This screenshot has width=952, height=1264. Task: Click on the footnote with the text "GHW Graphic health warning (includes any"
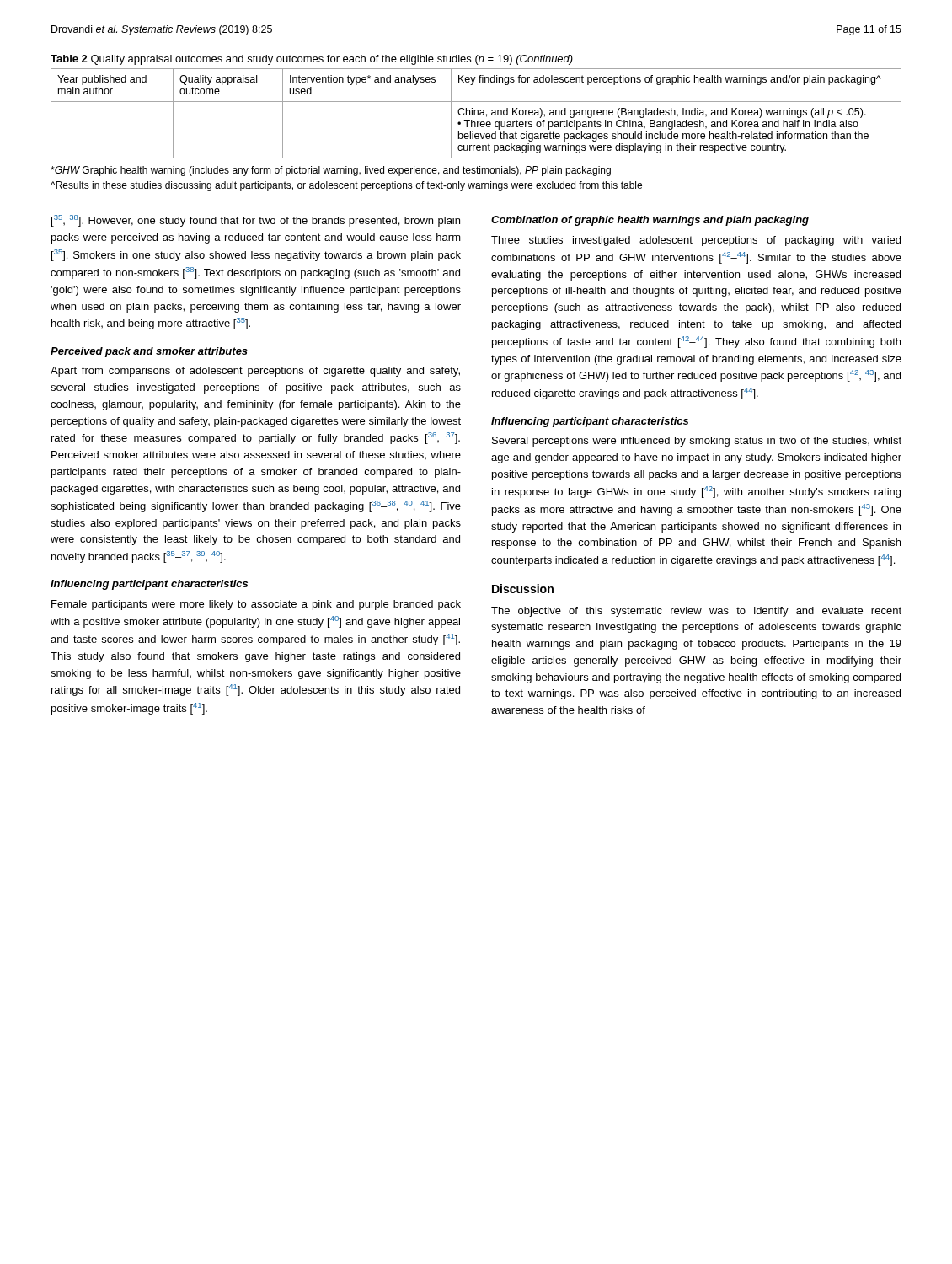point(347,178)
